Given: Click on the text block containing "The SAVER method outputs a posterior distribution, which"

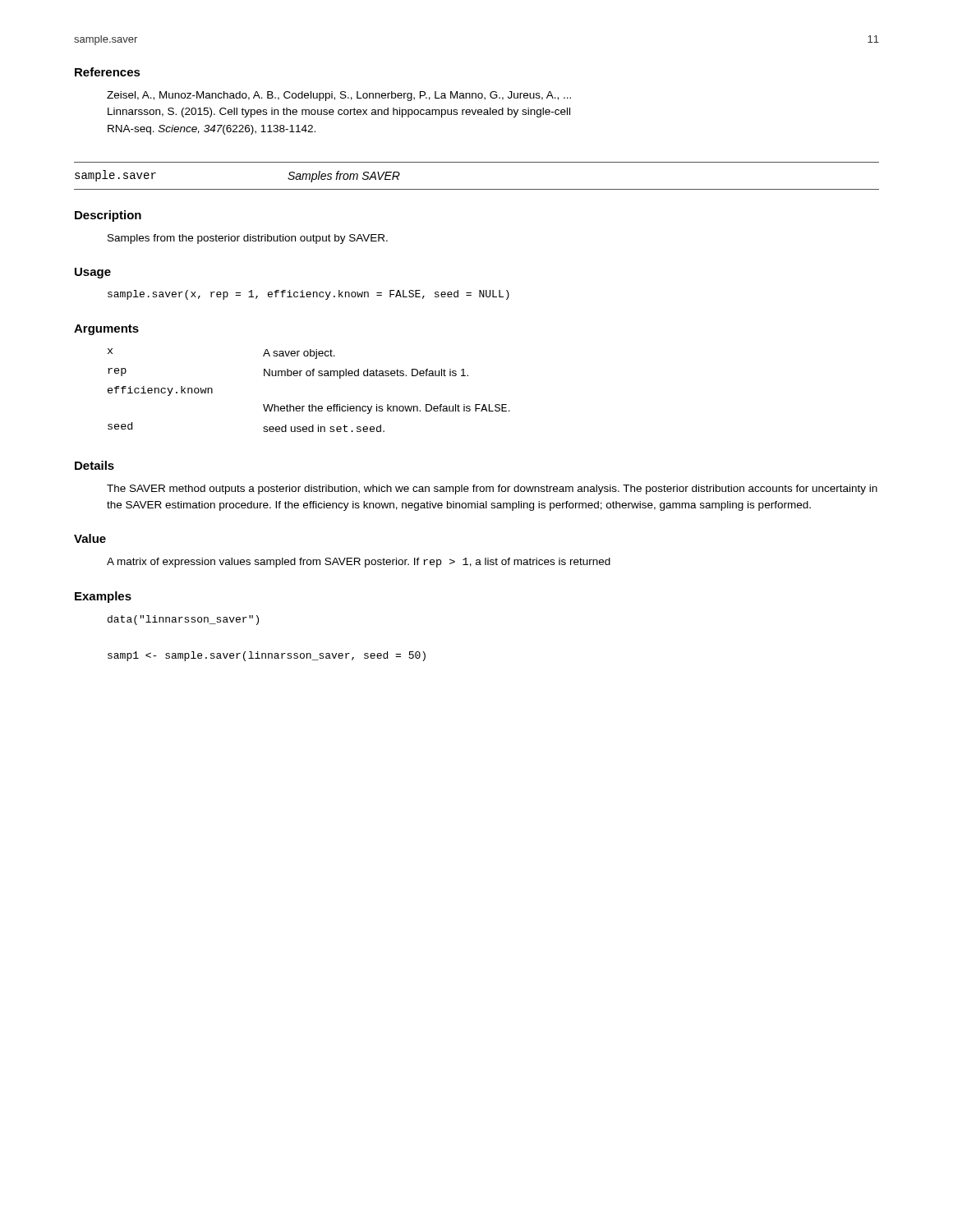Looking at the screenshot, I should [x=492, y=496].
